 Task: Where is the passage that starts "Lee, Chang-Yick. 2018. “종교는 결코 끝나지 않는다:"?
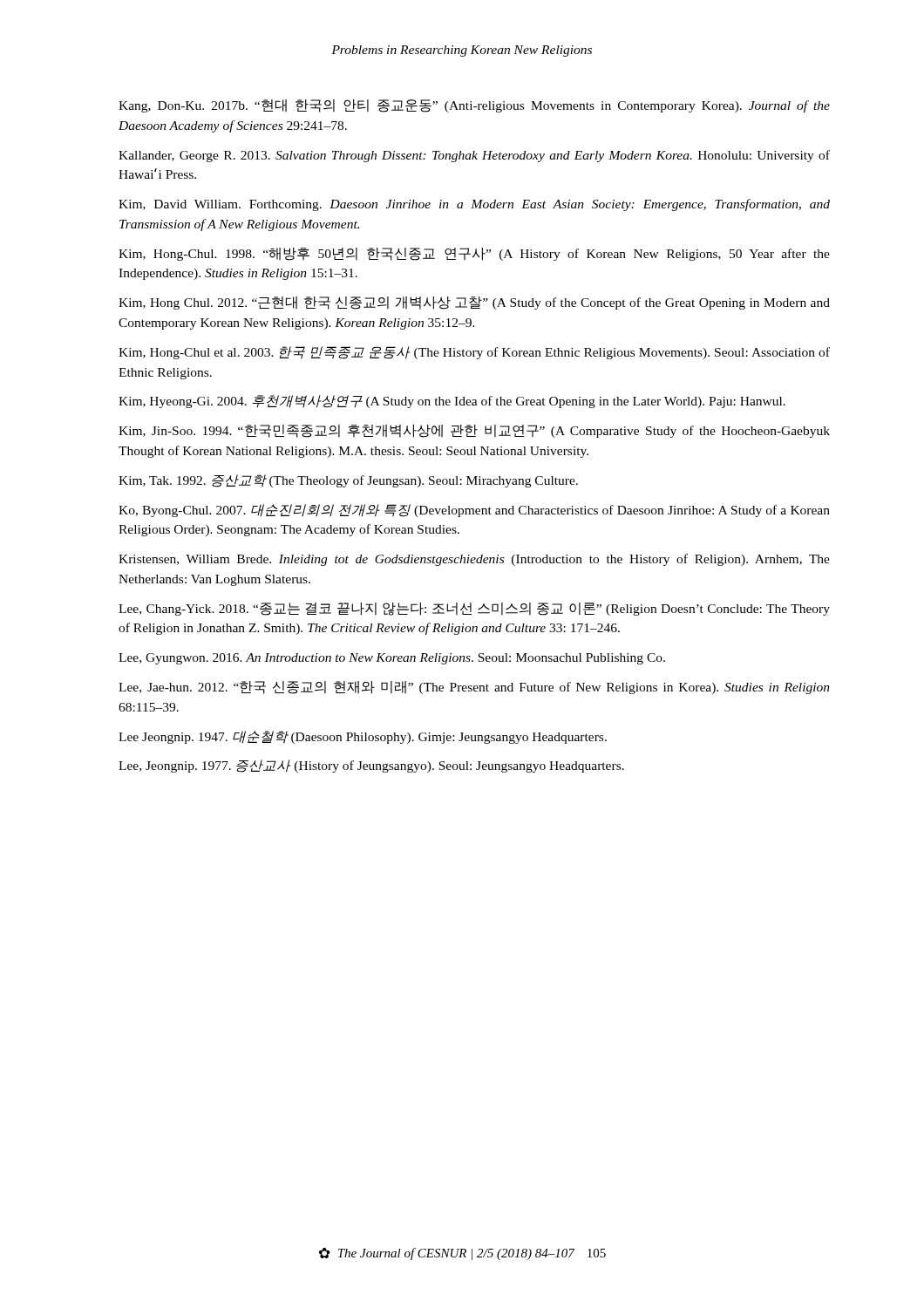462,619
